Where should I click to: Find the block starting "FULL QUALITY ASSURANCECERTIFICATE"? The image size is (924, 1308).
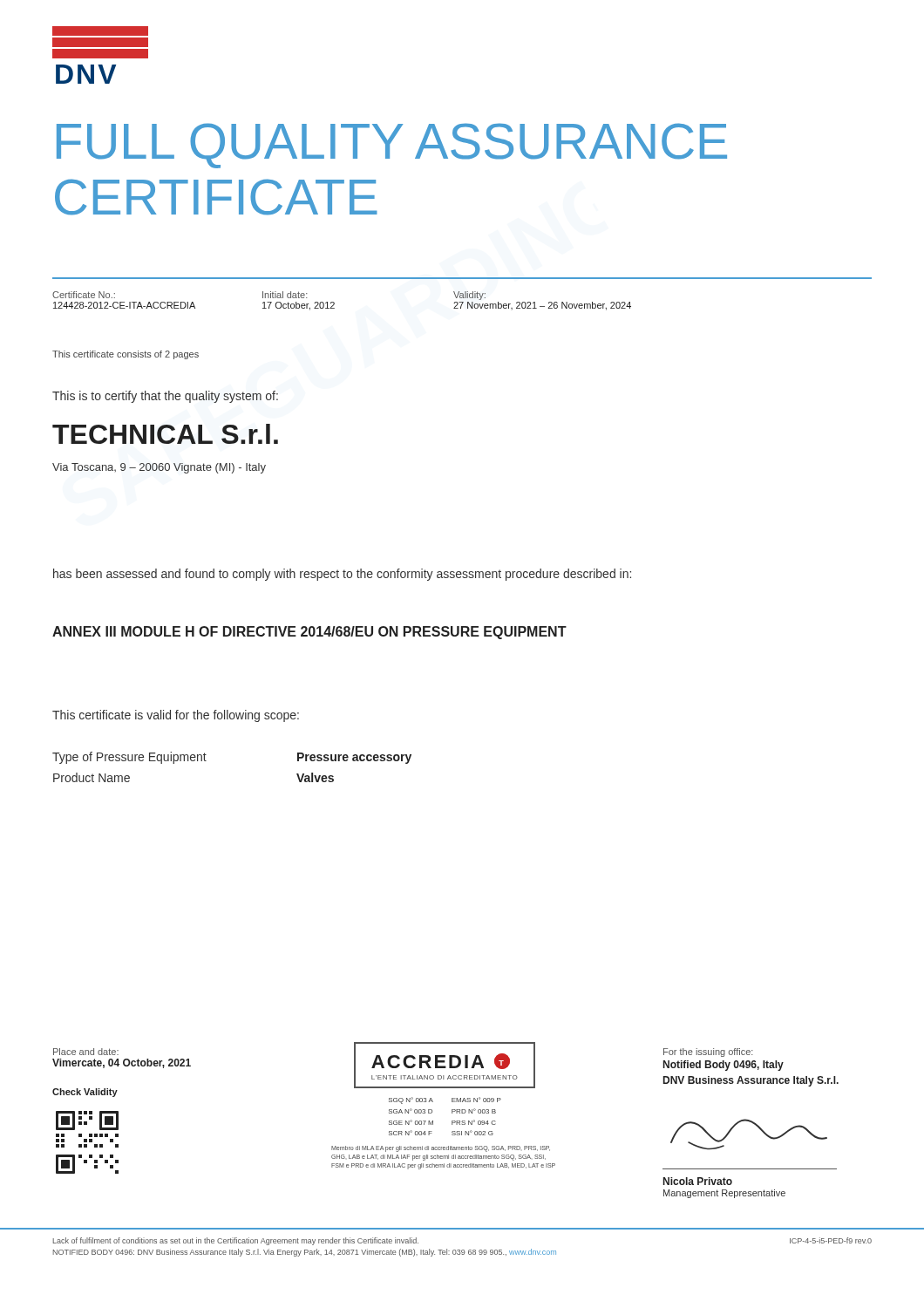click(462, 169)
